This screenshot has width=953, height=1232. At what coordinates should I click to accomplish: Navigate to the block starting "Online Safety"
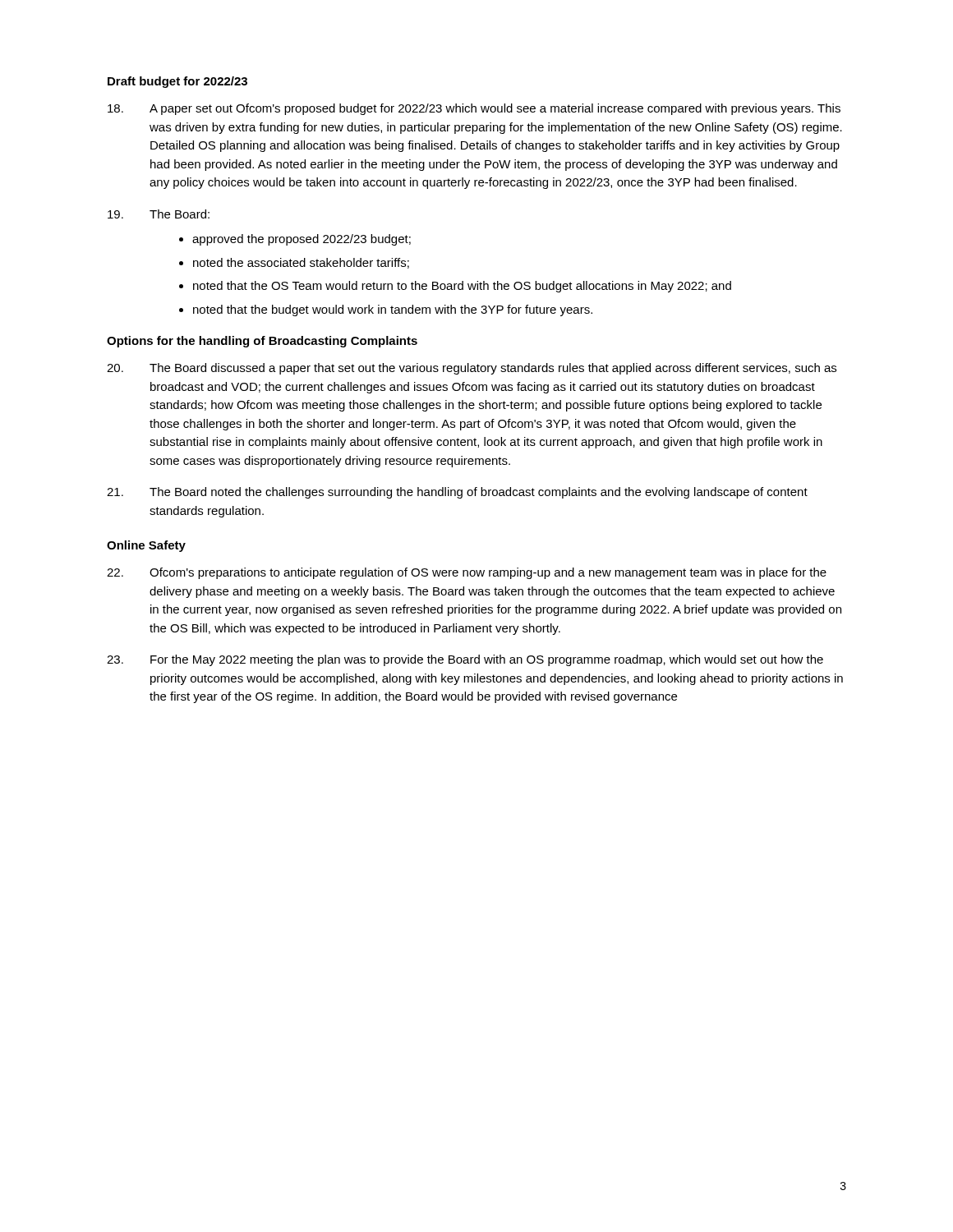tap(146, 545)
